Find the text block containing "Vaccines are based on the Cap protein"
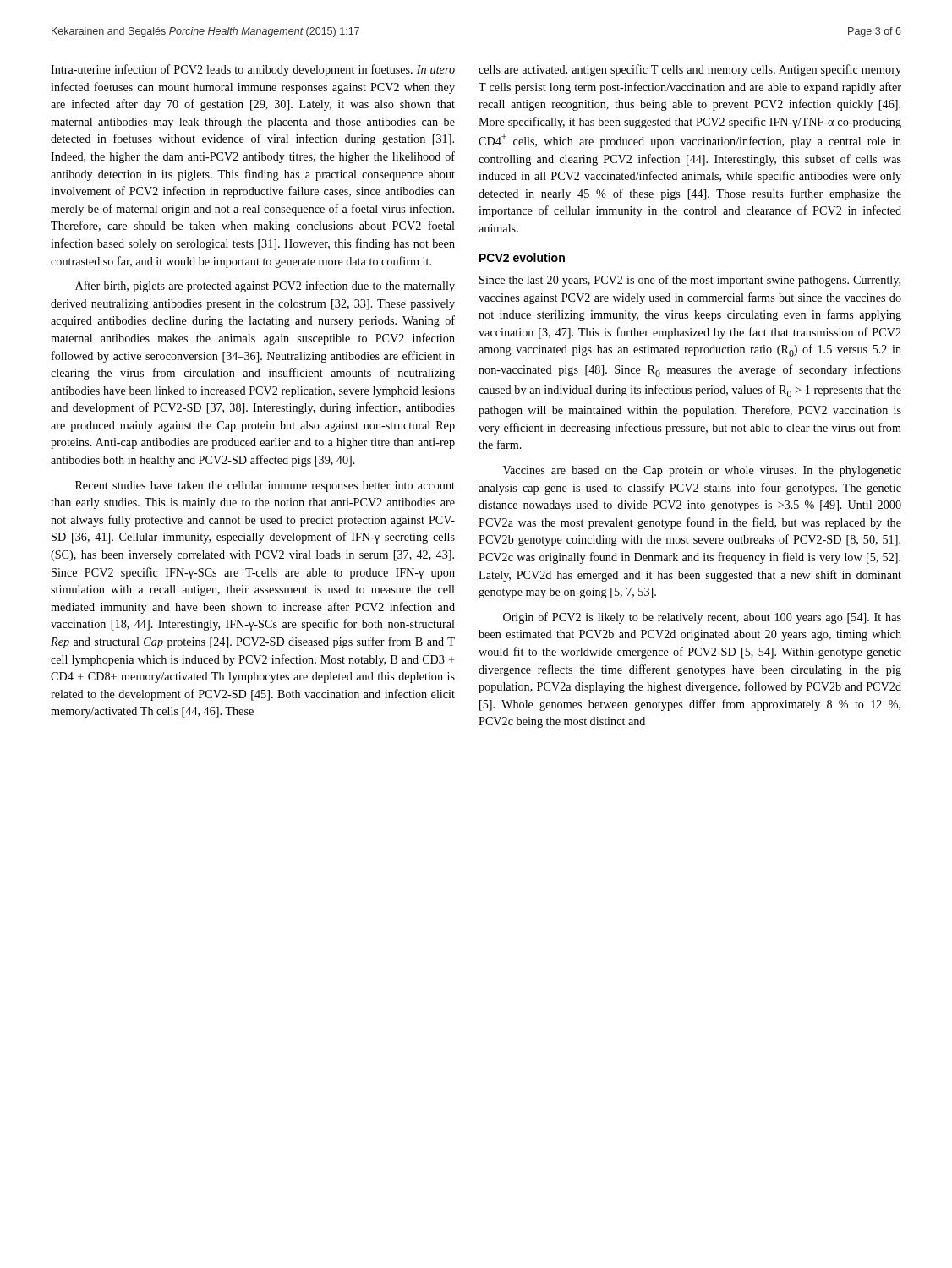952x1268 pixels. pos(690,531)
